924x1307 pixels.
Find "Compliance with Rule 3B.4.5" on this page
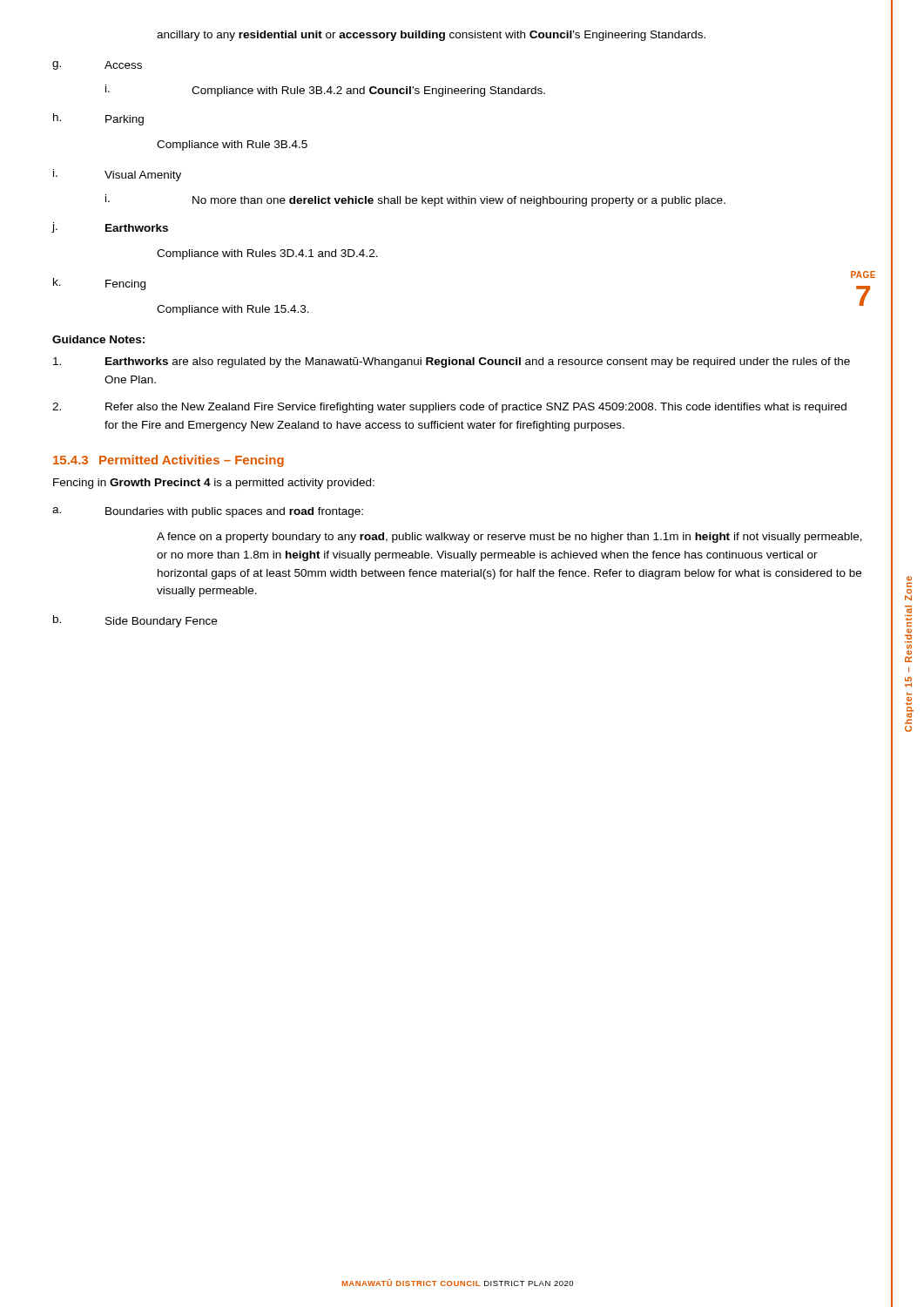click(x=232, y=144)
